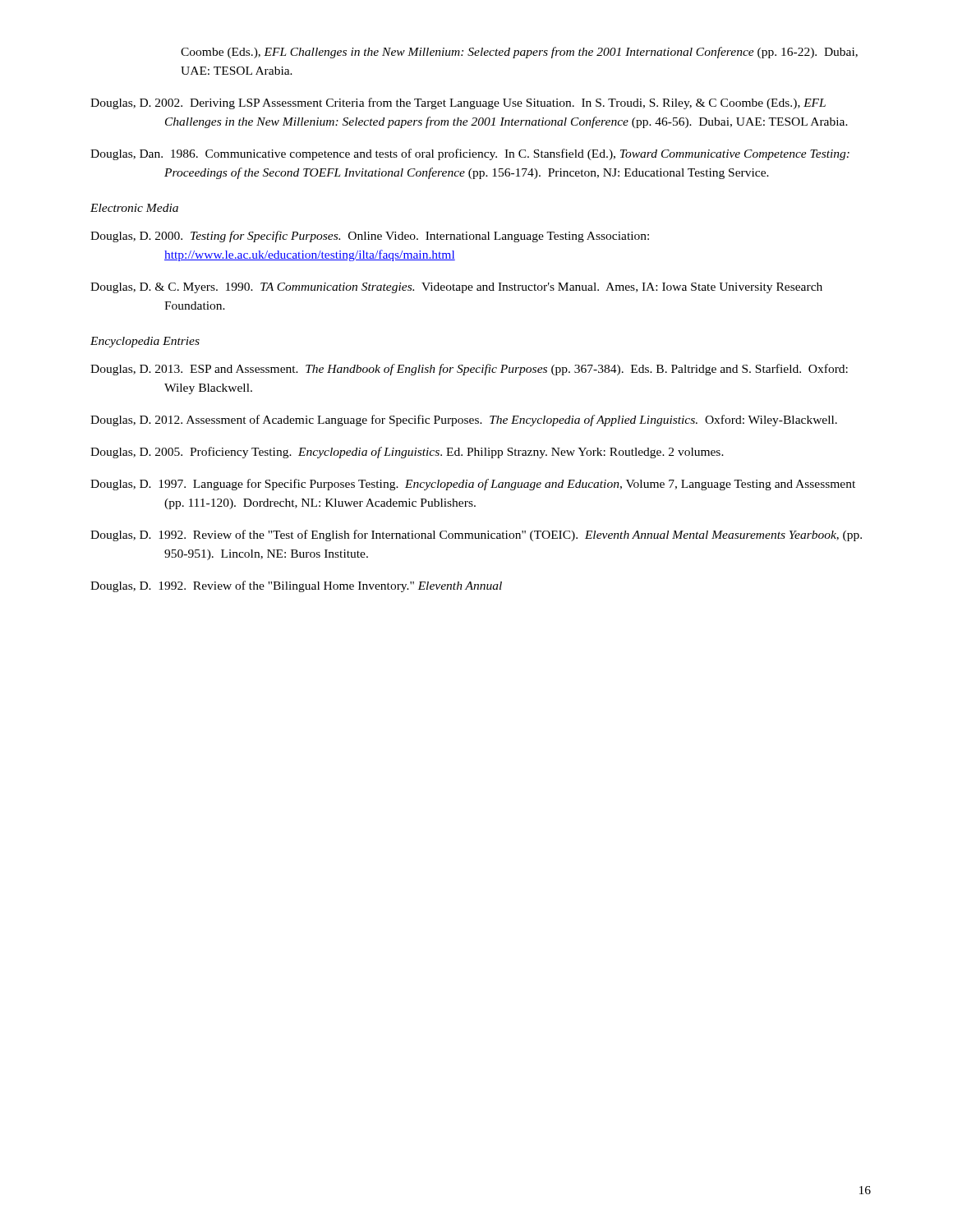
Task: Locate the text block starting "Douglas, Dan. 1986. Communicative competence and tests of"
Action: pos(470,162)
